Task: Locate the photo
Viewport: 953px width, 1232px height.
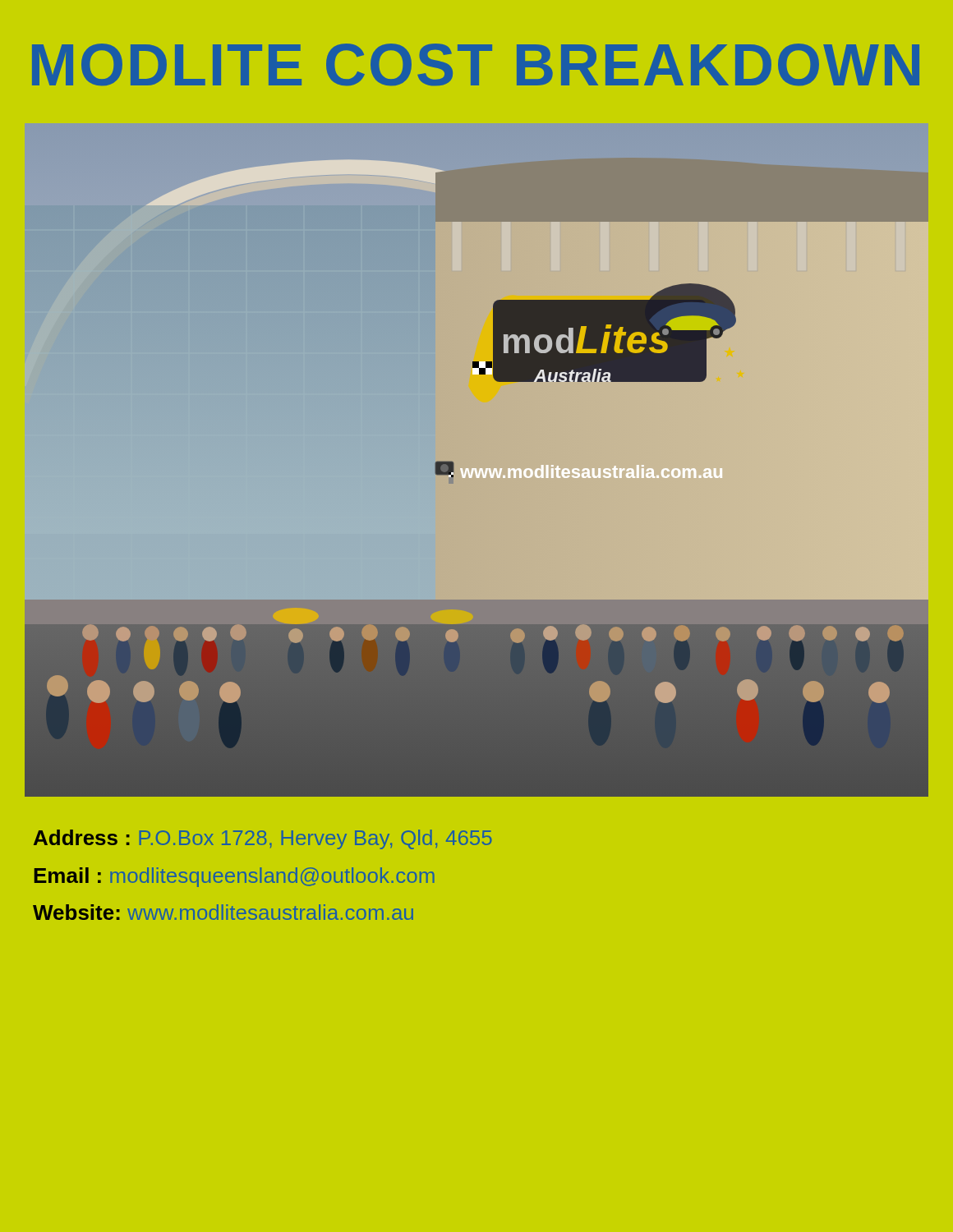Action: coord(476,460)
